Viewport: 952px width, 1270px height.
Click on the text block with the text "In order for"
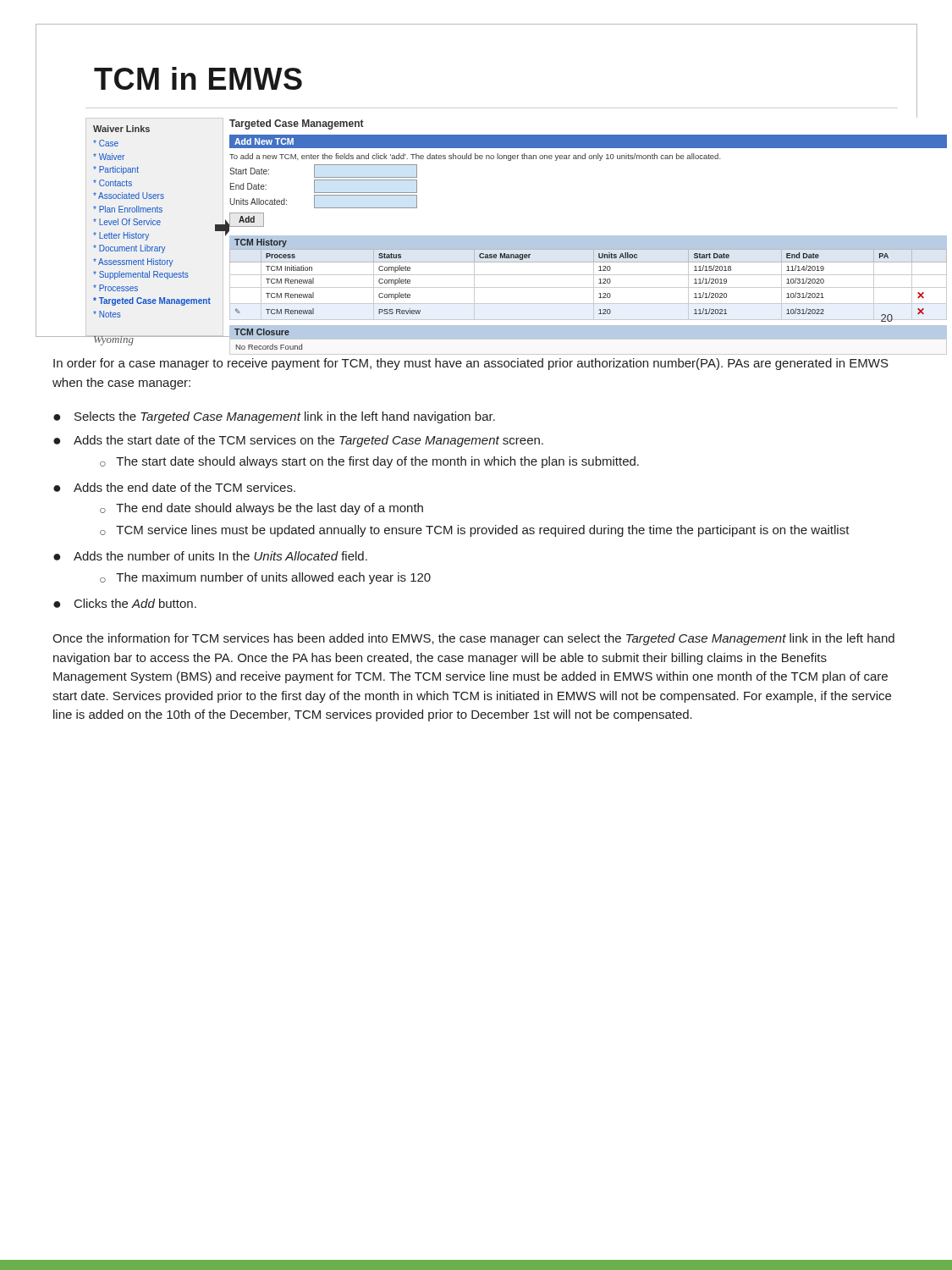470,372
